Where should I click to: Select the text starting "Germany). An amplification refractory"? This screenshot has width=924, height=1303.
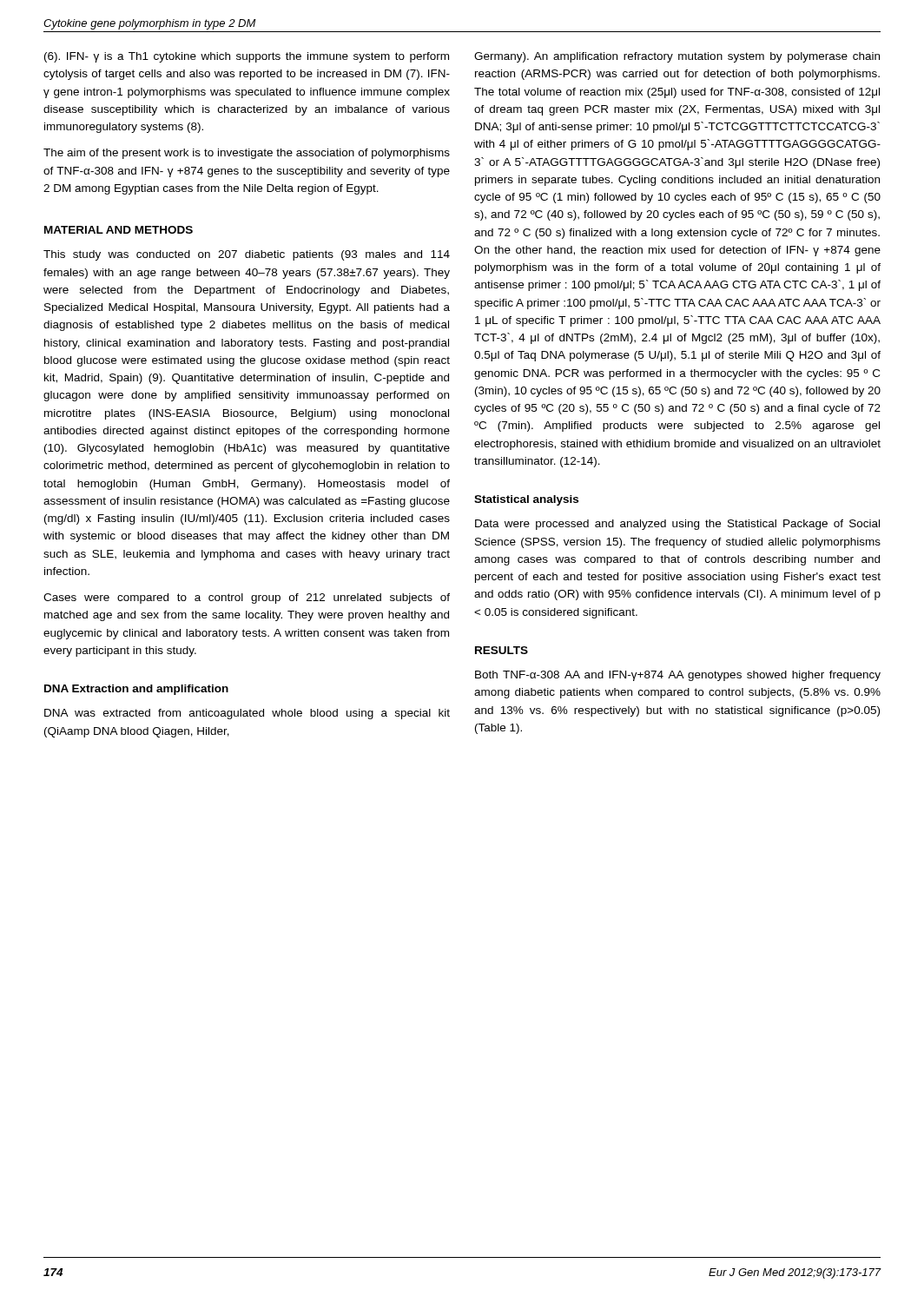coord(677,259)
